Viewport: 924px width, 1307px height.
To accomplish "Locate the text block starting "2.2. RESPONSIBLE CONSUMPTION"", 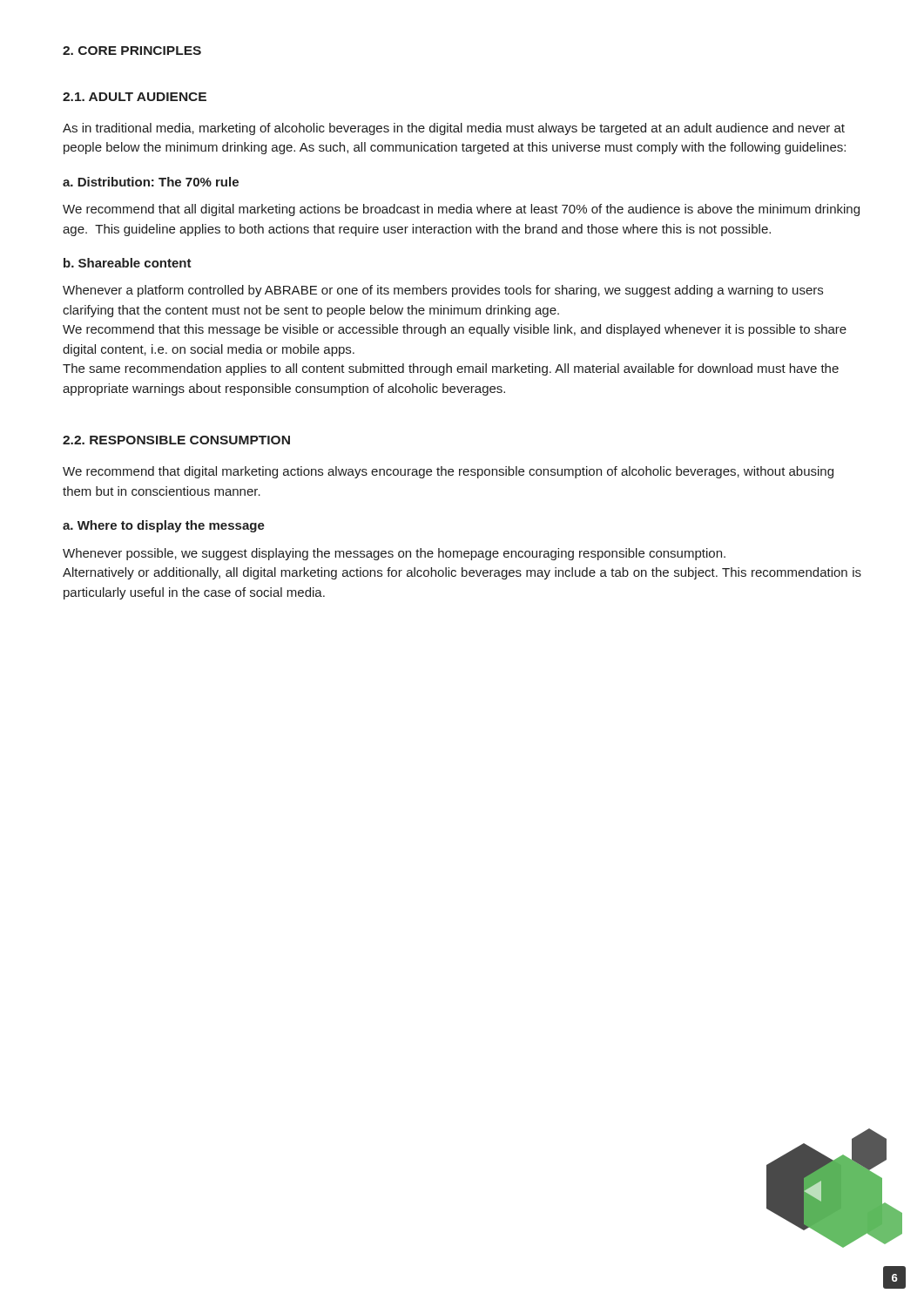I will (x=177, y=440).
